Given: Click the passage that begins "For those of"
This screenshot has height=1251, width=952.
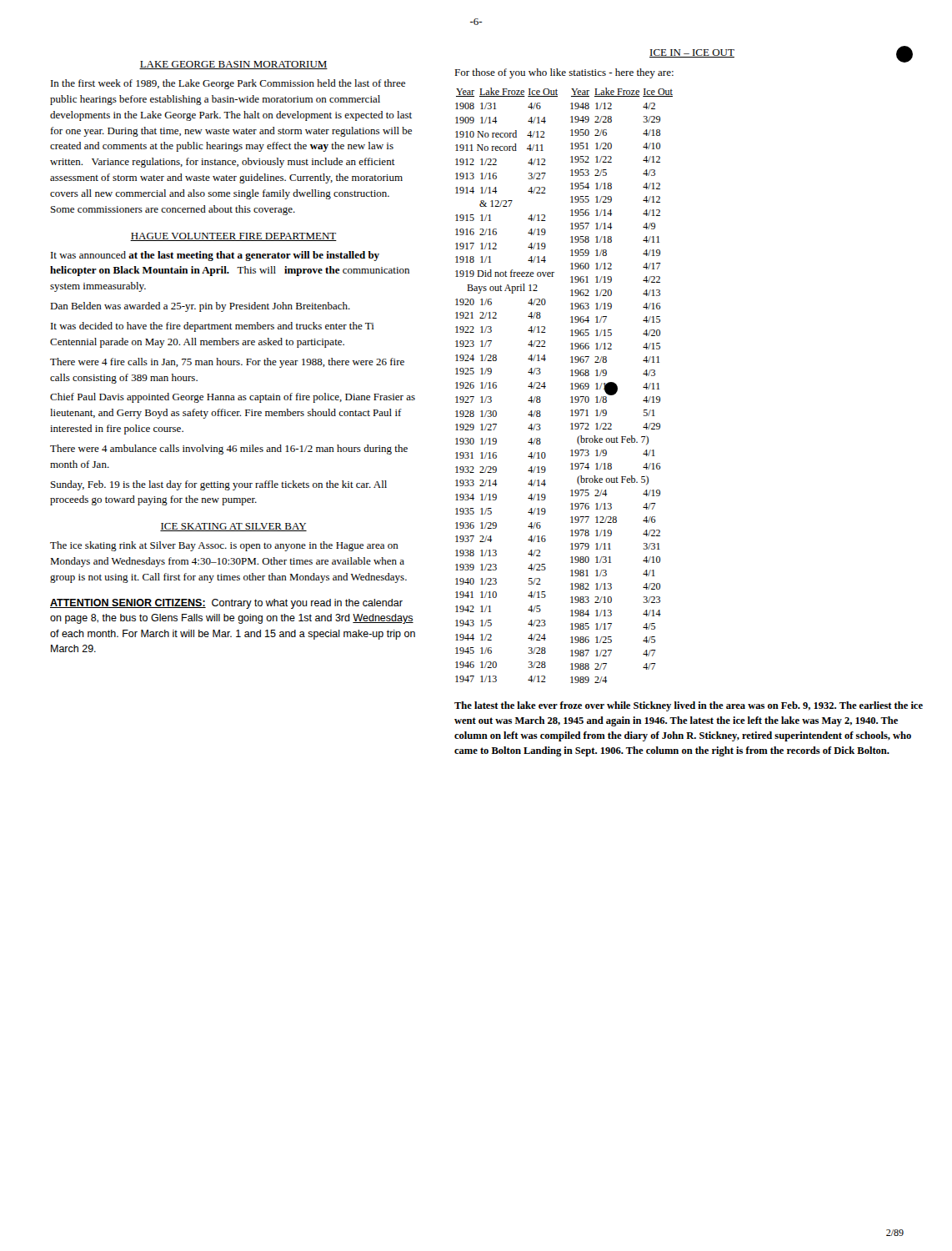Looking at the screenshot, I should (564, 72).
